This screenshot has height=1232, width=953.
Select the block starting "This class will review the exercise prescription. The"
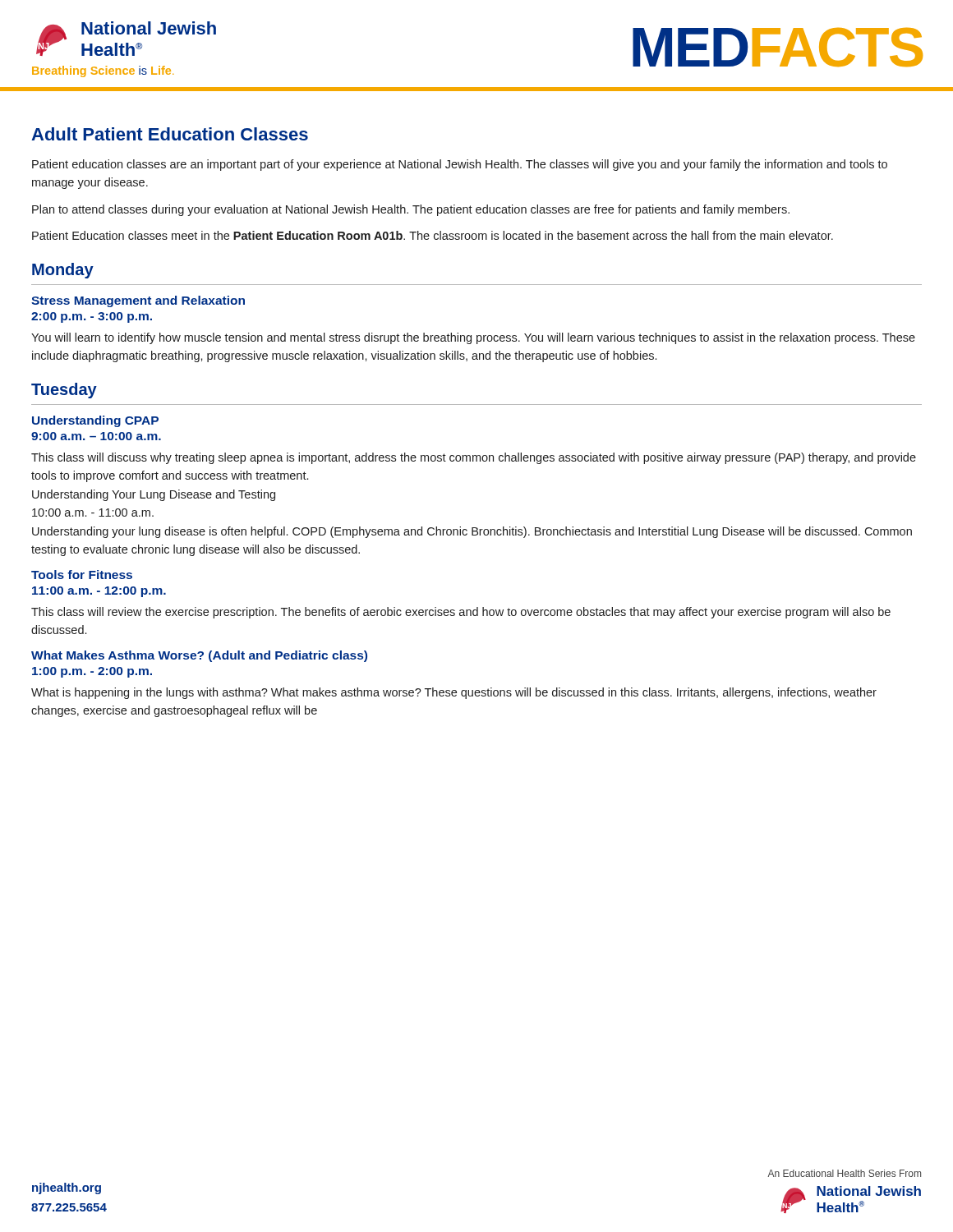(x=461, y=621)
